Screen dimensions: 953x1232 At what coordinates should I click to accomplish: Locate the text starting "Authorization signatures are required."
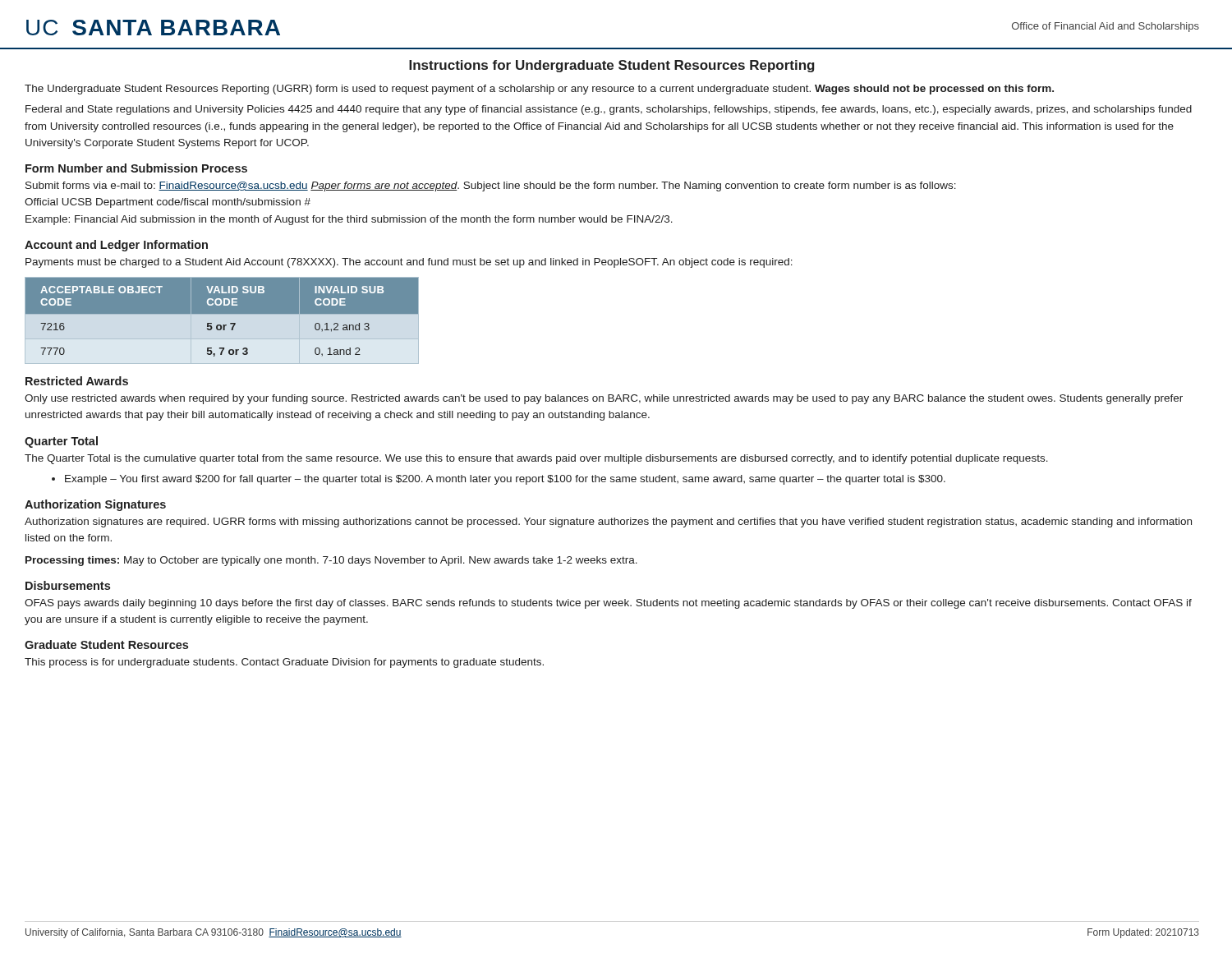coord(609,530)
